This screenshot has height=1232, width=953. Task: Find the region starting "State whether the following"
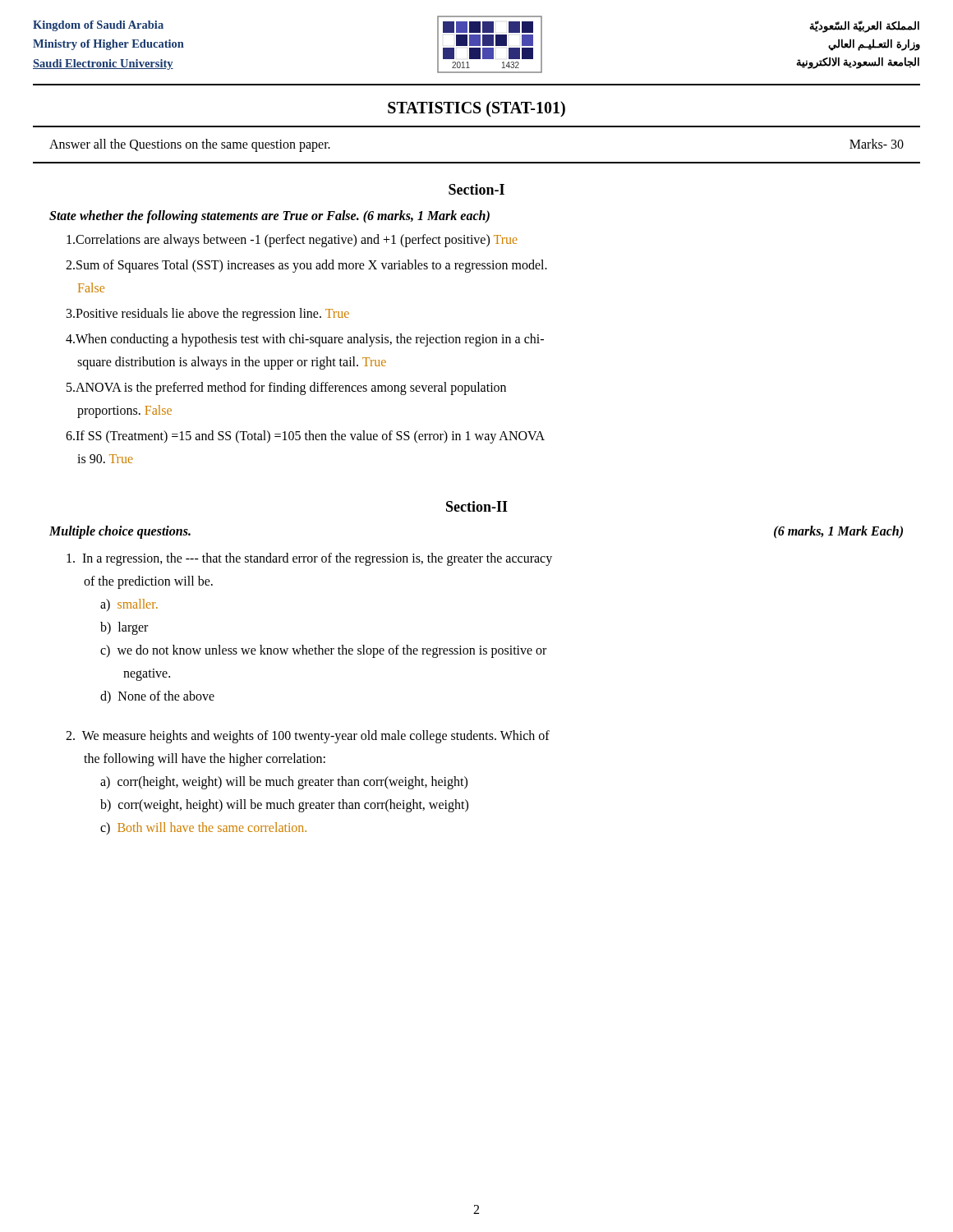pos(270,216)
